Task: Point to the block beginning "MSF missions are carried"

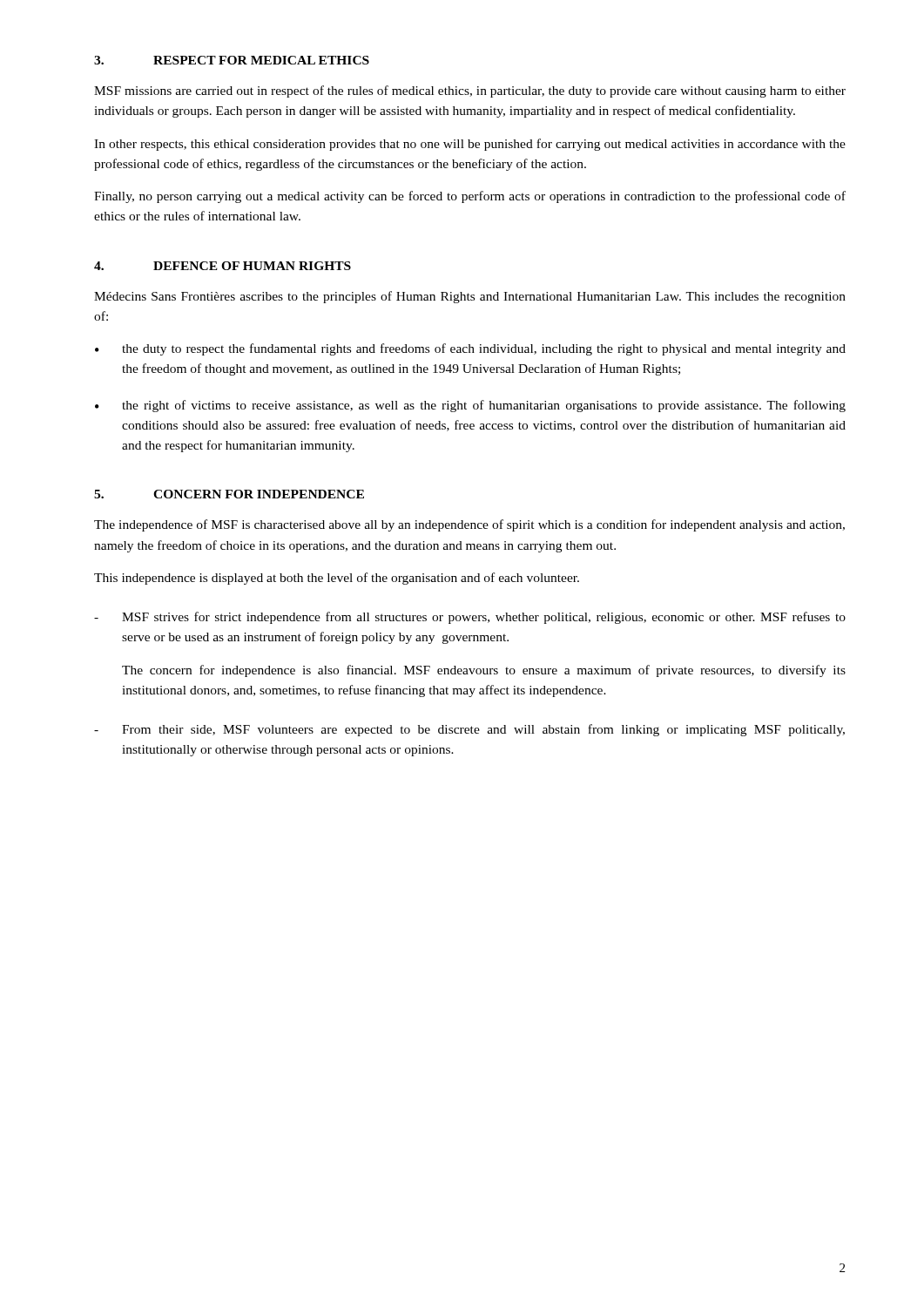Action: [x=470, y=100]
